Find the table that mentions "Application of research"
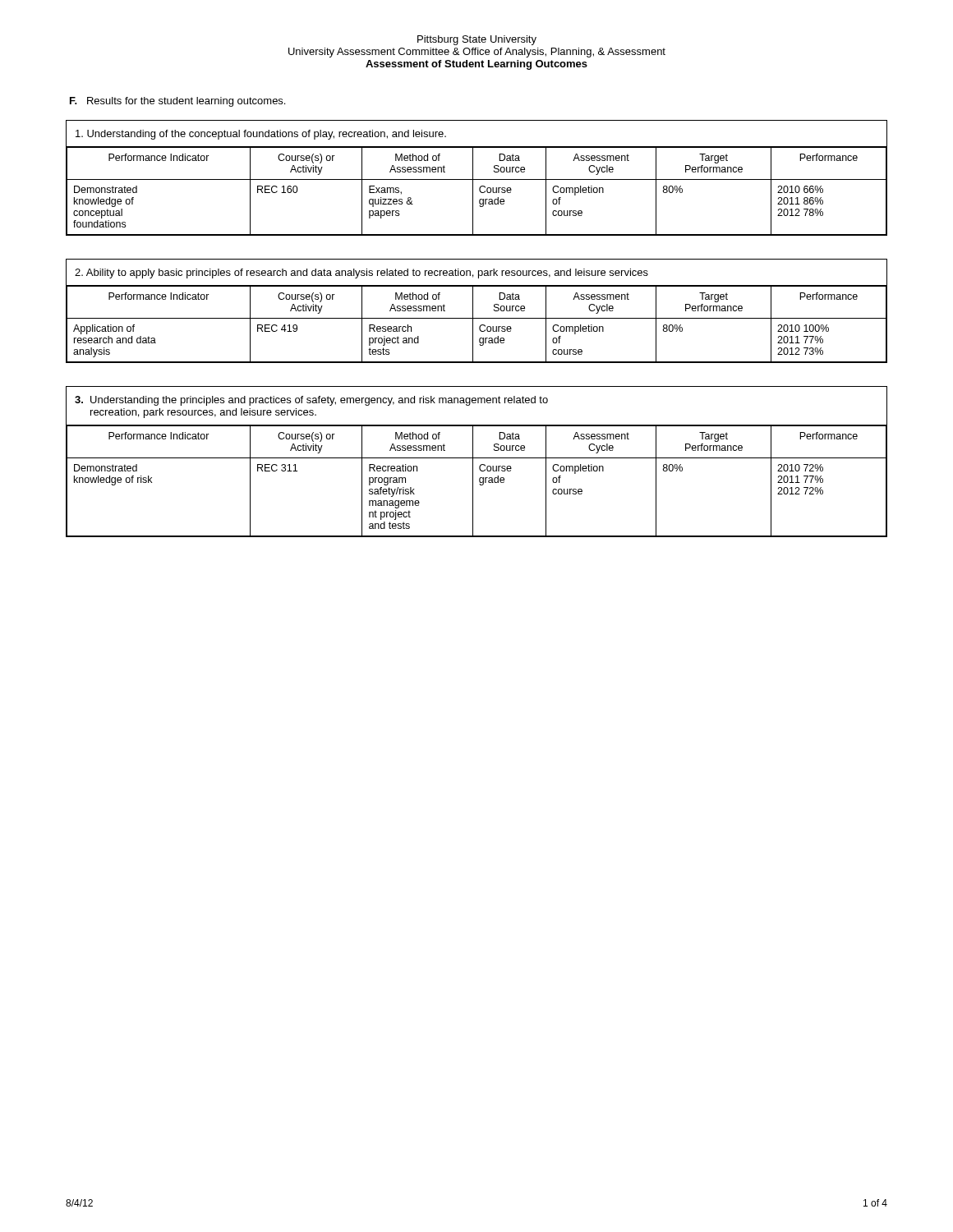Screen dimensions: 1232x953 476,311
